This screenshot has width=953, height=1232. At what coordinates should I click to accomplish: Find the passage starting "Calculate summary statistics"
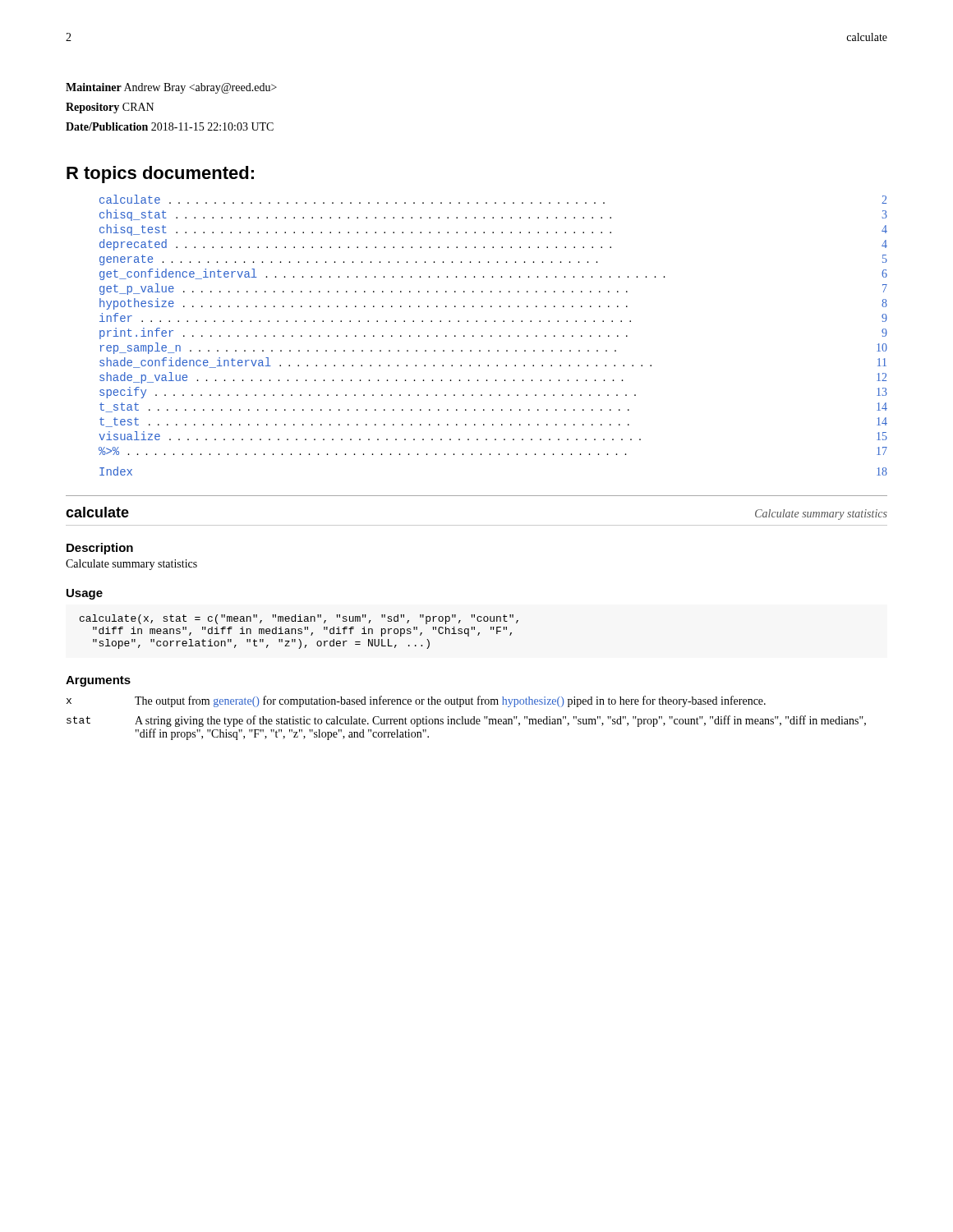pos(132,564)
